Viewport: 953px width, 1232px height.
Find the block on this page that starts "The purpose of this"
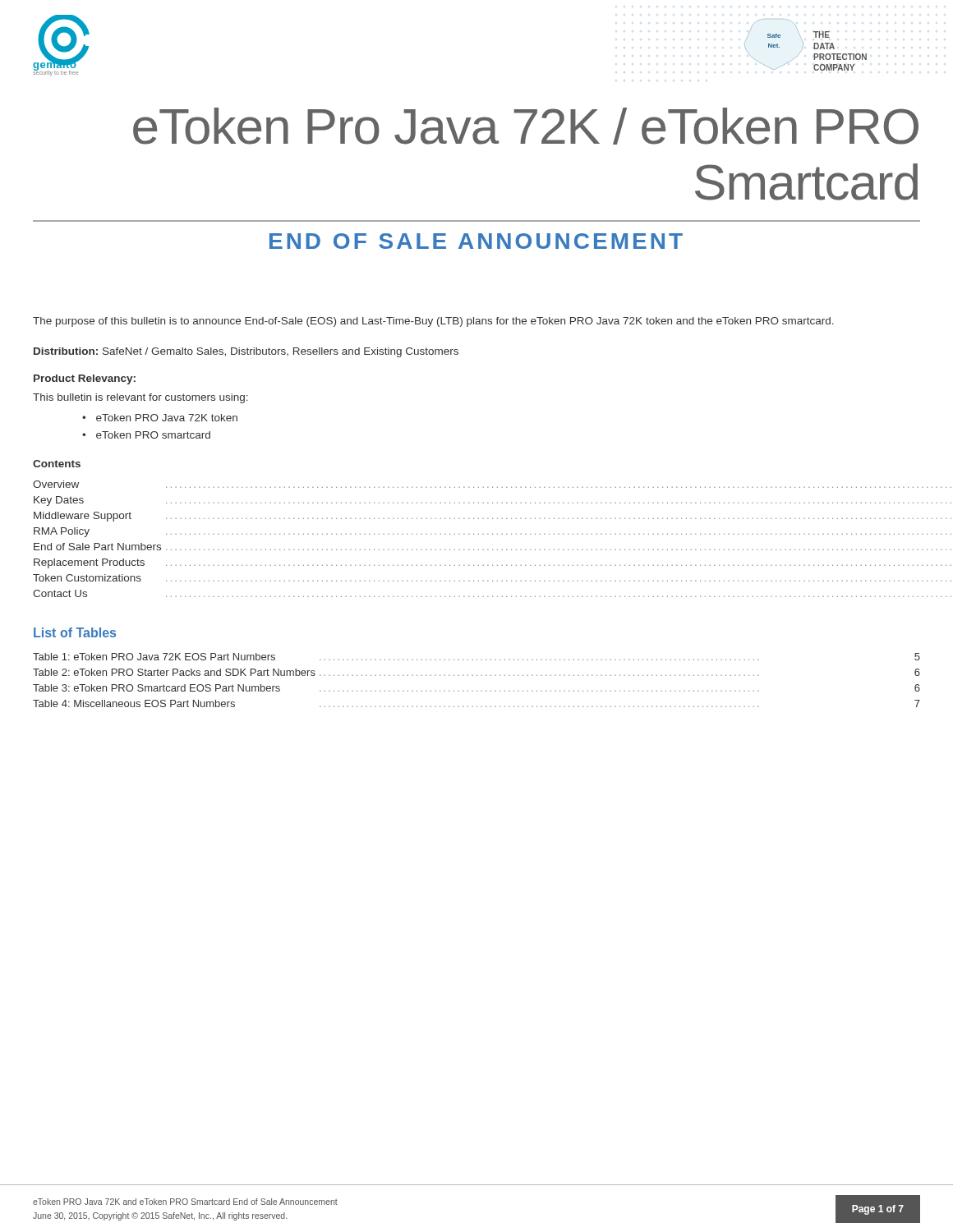pyautogui.click(x=434, y=321)
